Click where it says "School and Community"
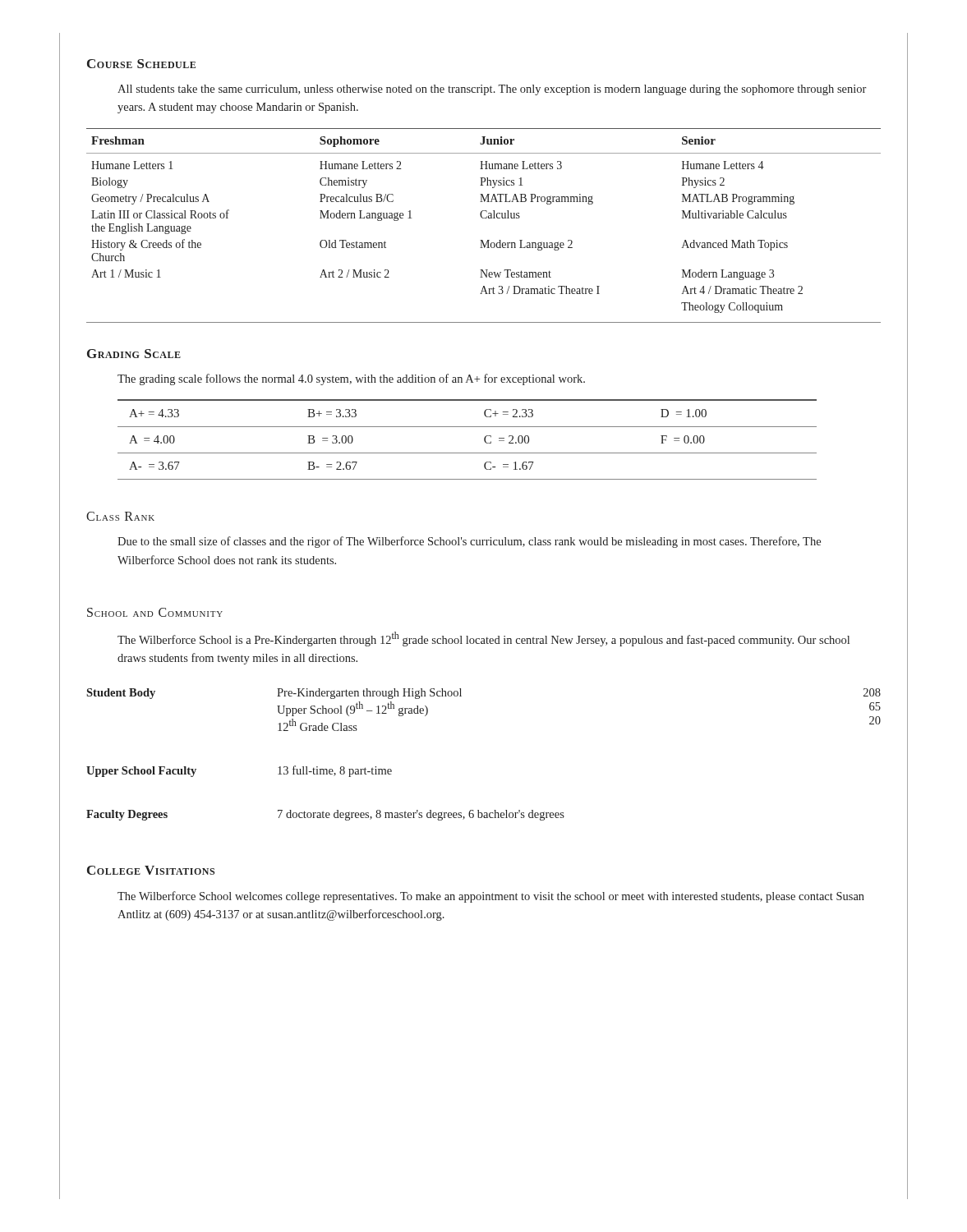Viewport: 967px width, 1232px height. coord(155,613)
